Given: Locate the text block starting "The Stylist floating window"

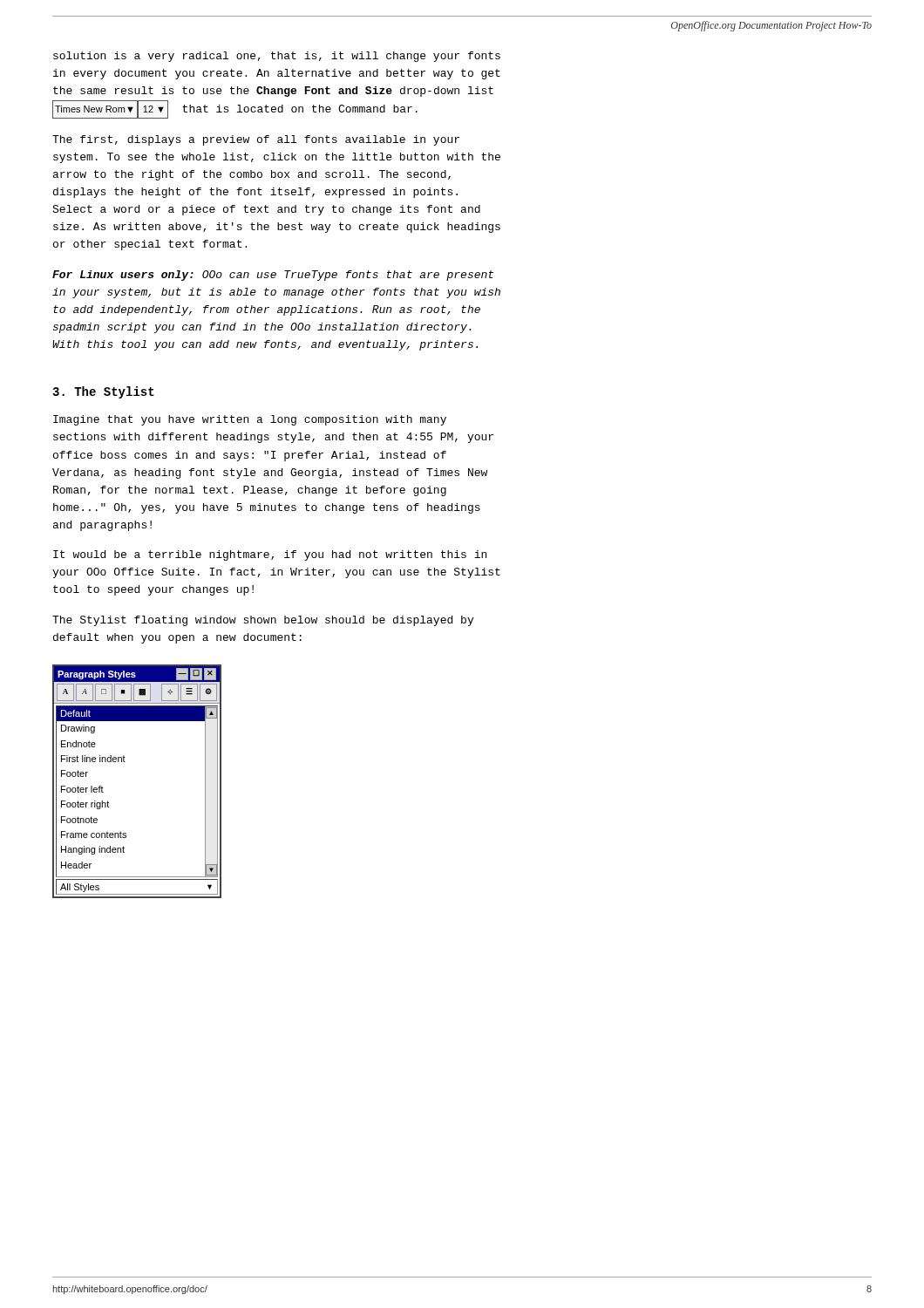Looking at the screenshot, I should pyautogui.click(x=263, y=629).
